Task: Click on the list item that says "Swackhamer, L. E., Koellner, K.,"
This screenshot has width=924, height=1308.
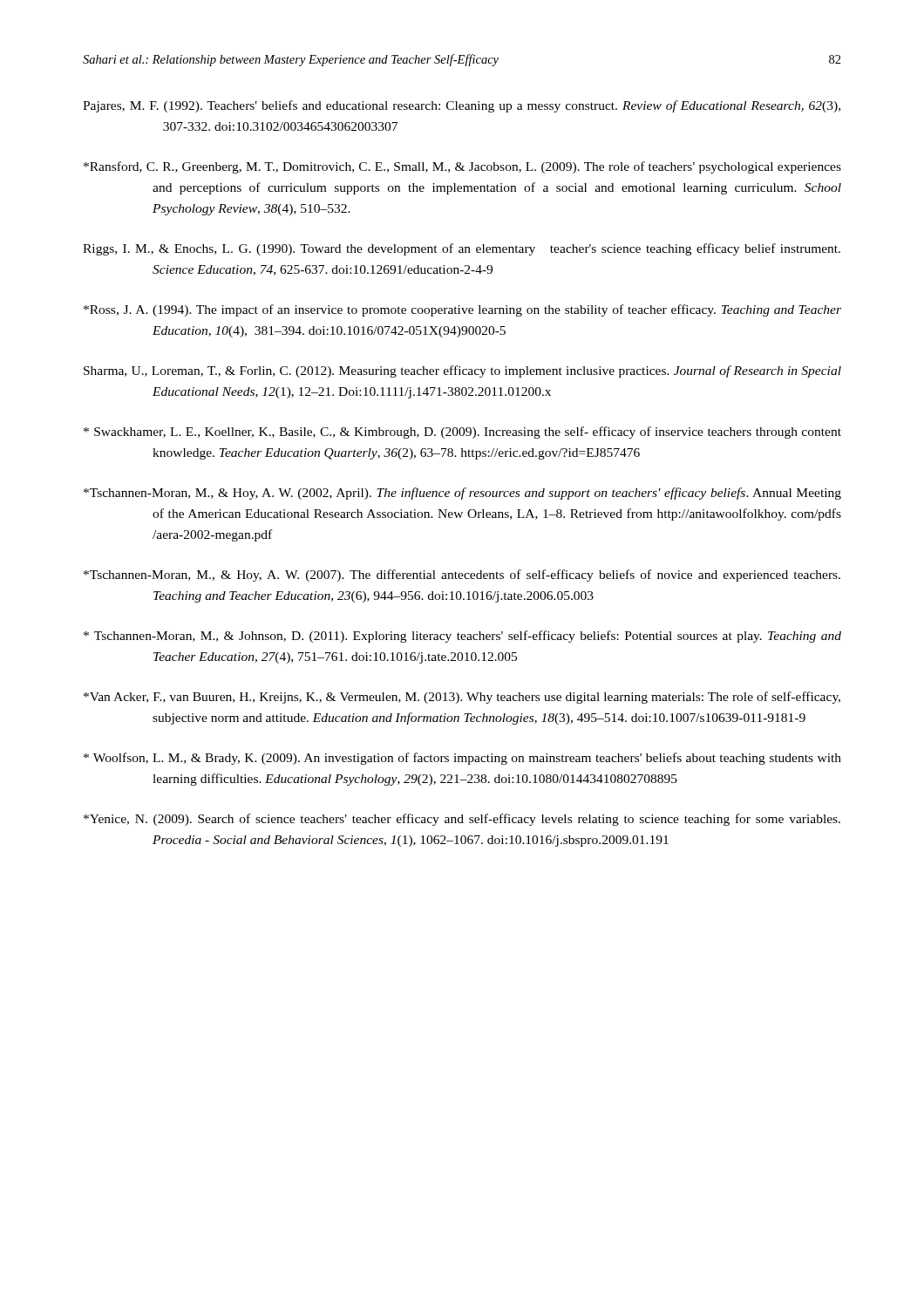Action: tap(462, 442)
